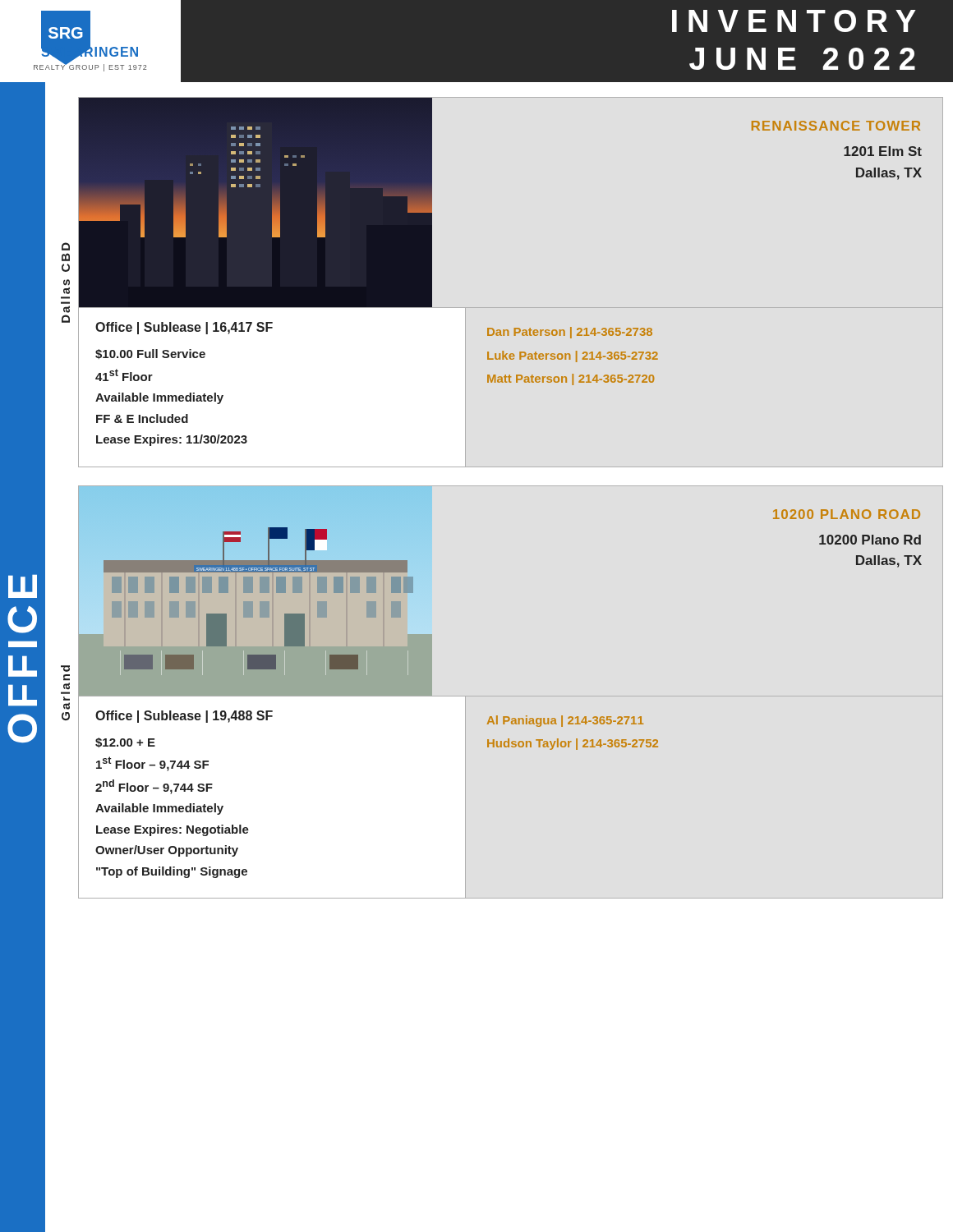
Task: Find the text block starting "10200 Plano RdDallas, TX"
Action: 870,550
